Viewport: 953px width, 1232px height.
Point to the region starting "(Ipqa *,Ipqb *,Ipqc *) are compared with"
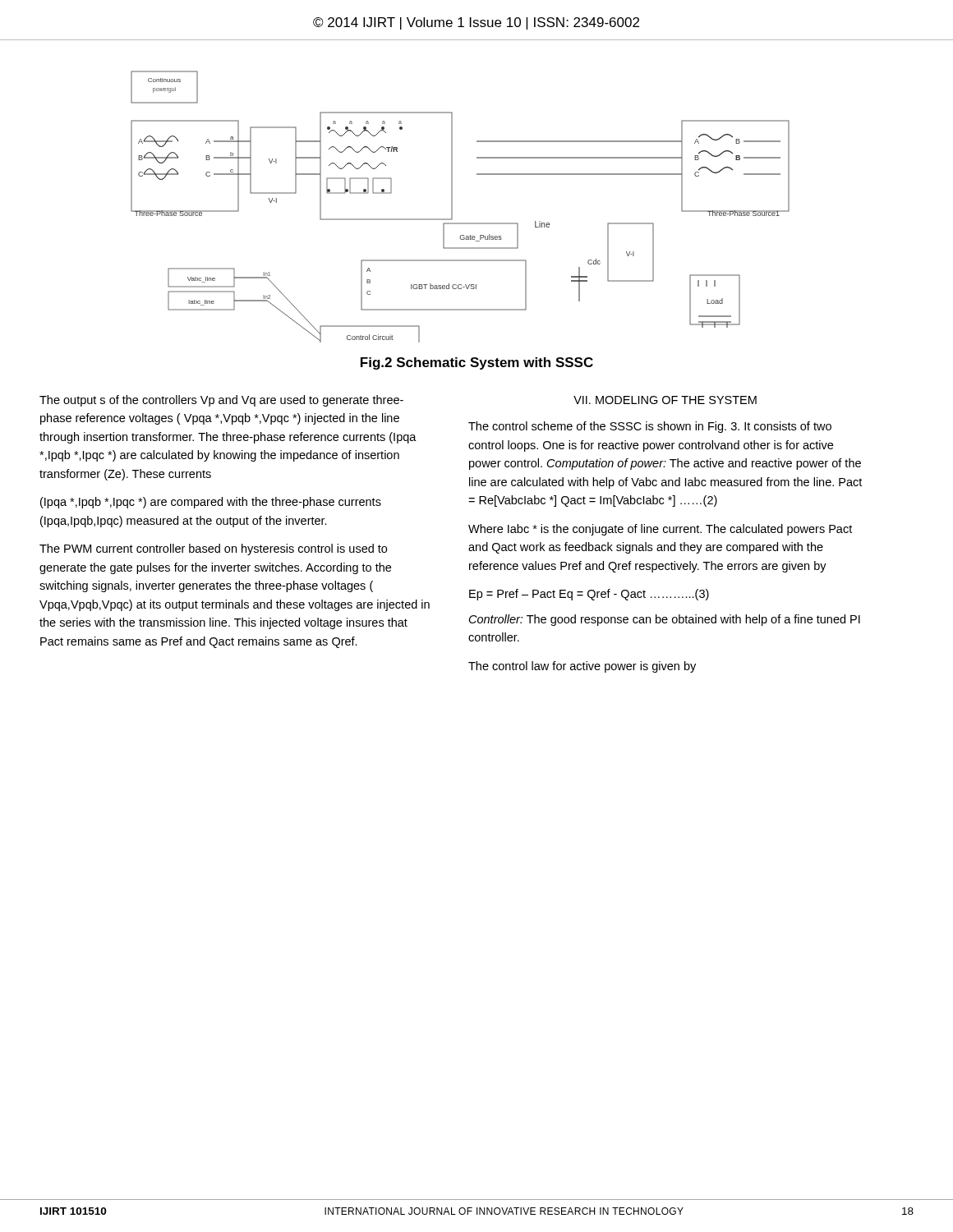[210, 511]
